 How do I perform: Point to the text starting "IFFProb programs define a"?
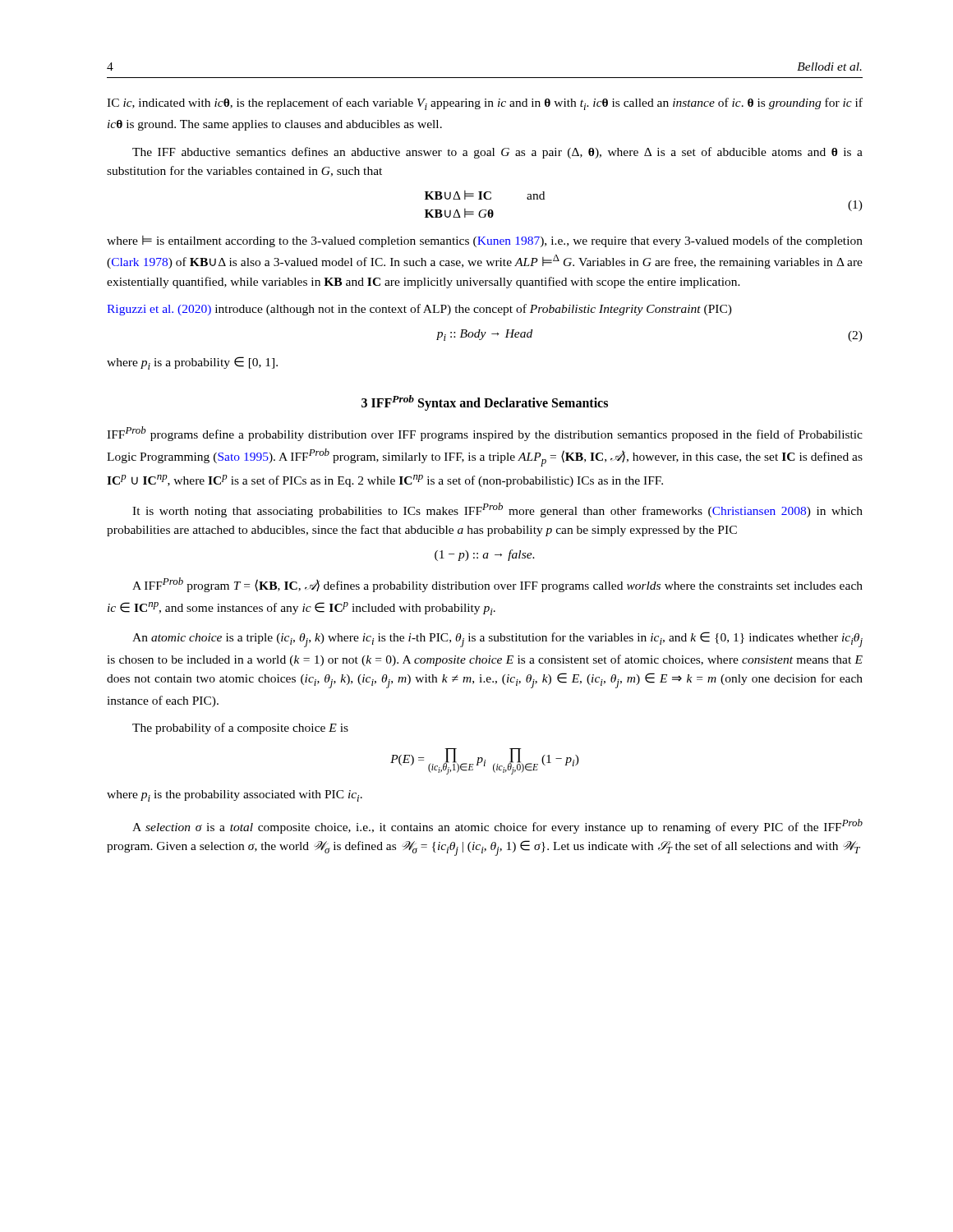point(485,456)
